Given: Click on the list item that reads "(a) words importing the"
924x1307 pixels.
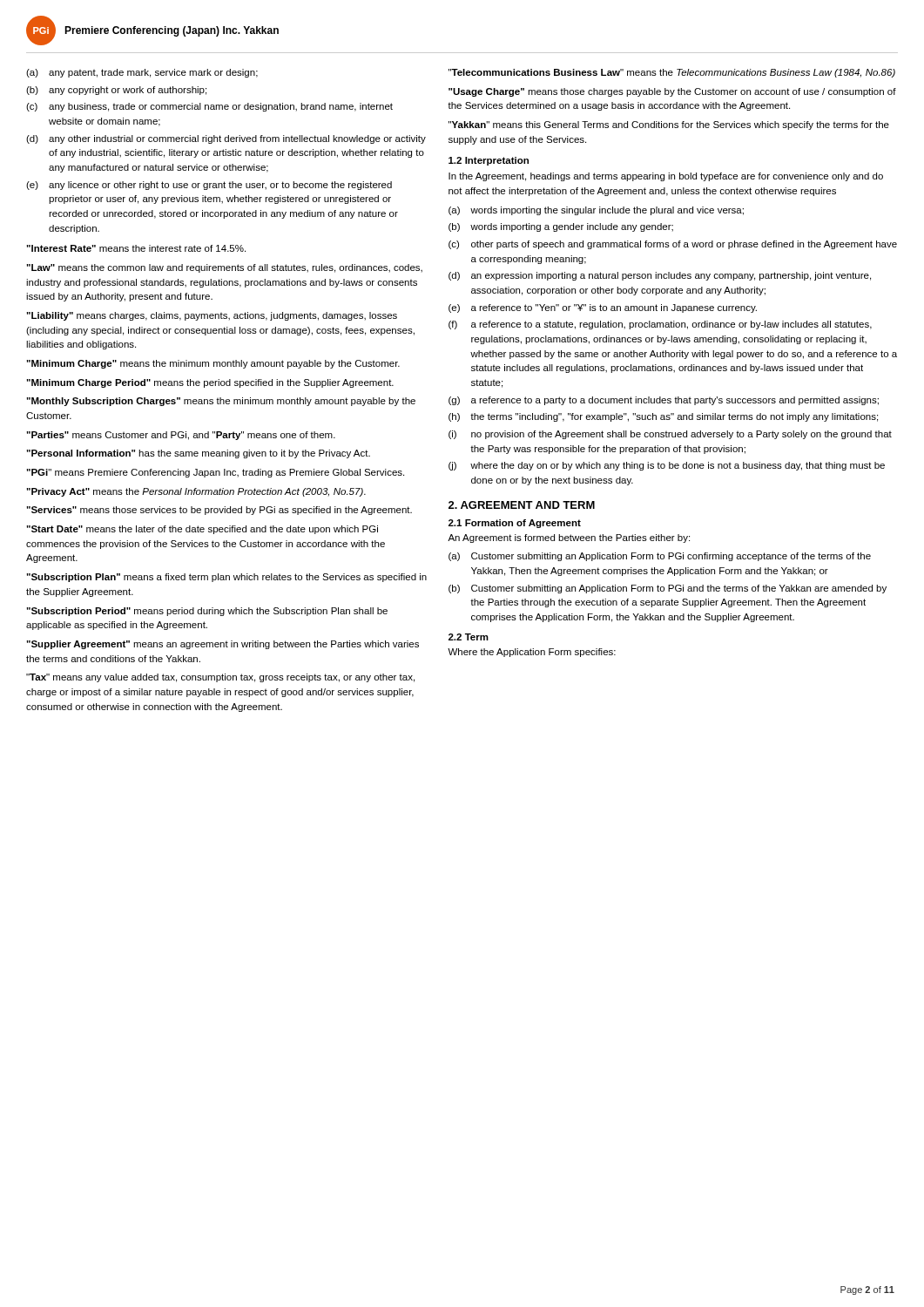Looking at the screenshot, I should point(596,210).
